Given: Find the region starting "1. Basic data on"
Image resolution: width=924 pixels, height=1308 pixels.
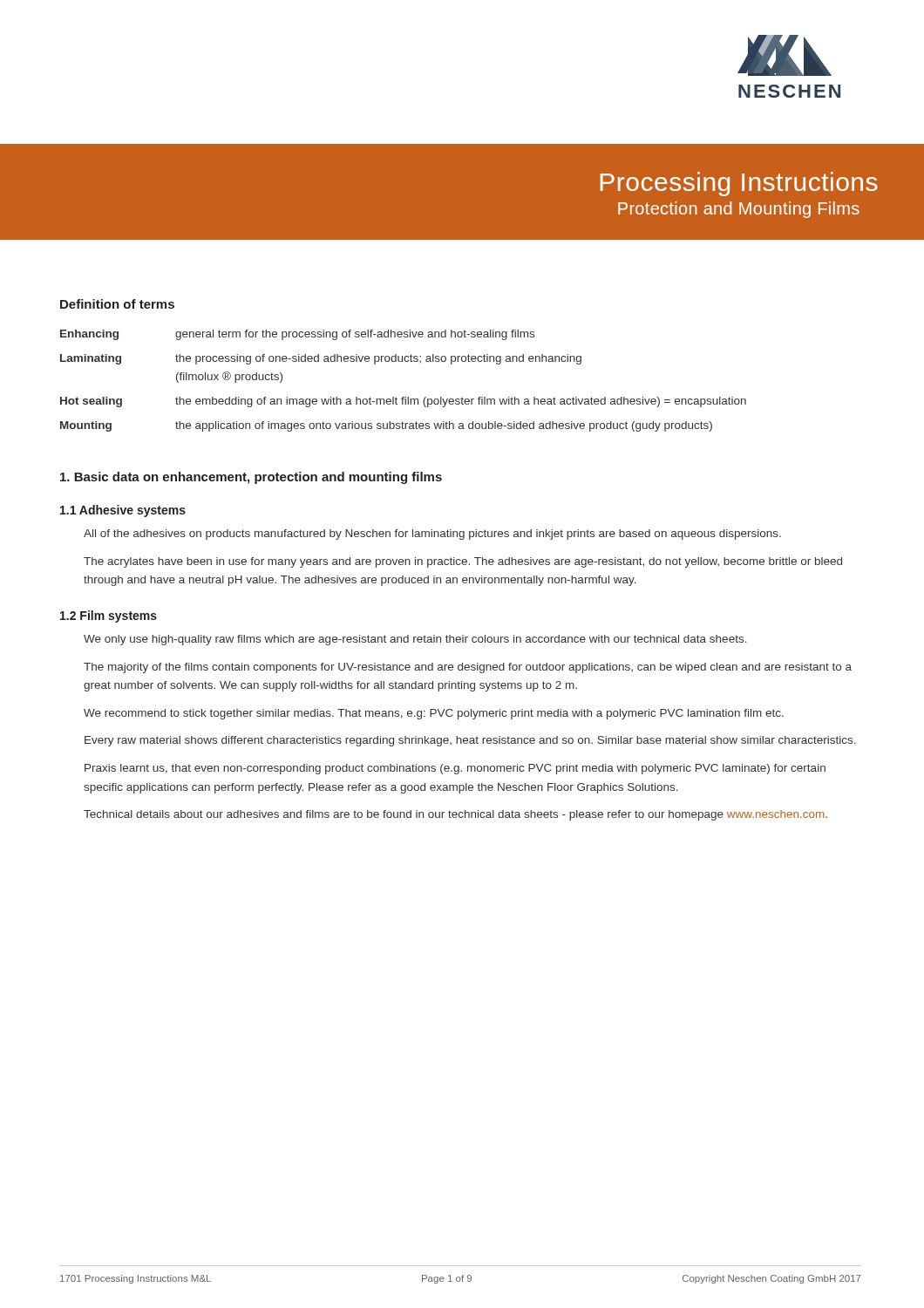Looking at the screenshot, I should pos(251,477).
